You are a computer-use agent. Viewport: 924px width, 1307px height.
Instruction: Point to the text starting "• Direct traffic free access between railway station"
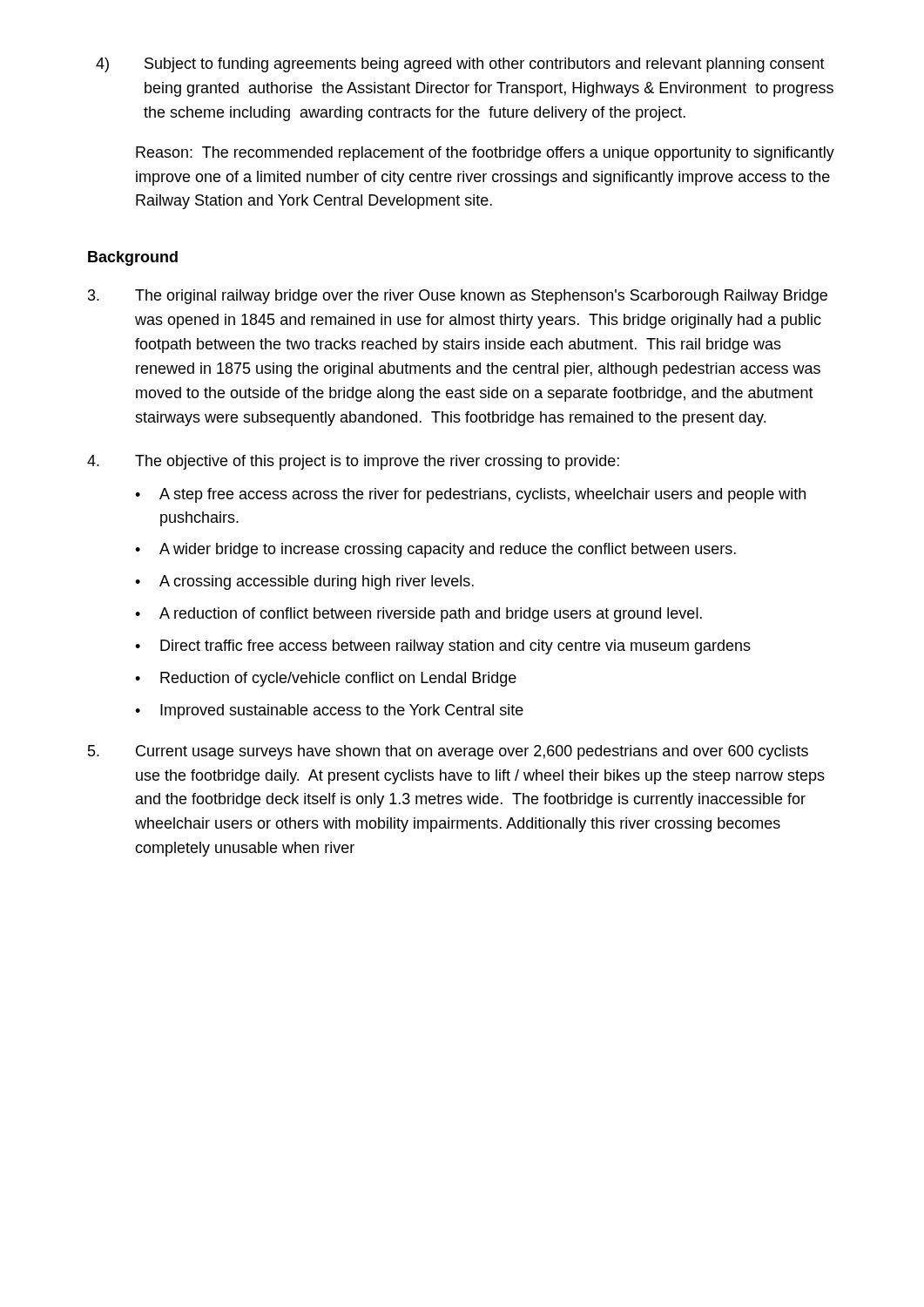(443, 647)
